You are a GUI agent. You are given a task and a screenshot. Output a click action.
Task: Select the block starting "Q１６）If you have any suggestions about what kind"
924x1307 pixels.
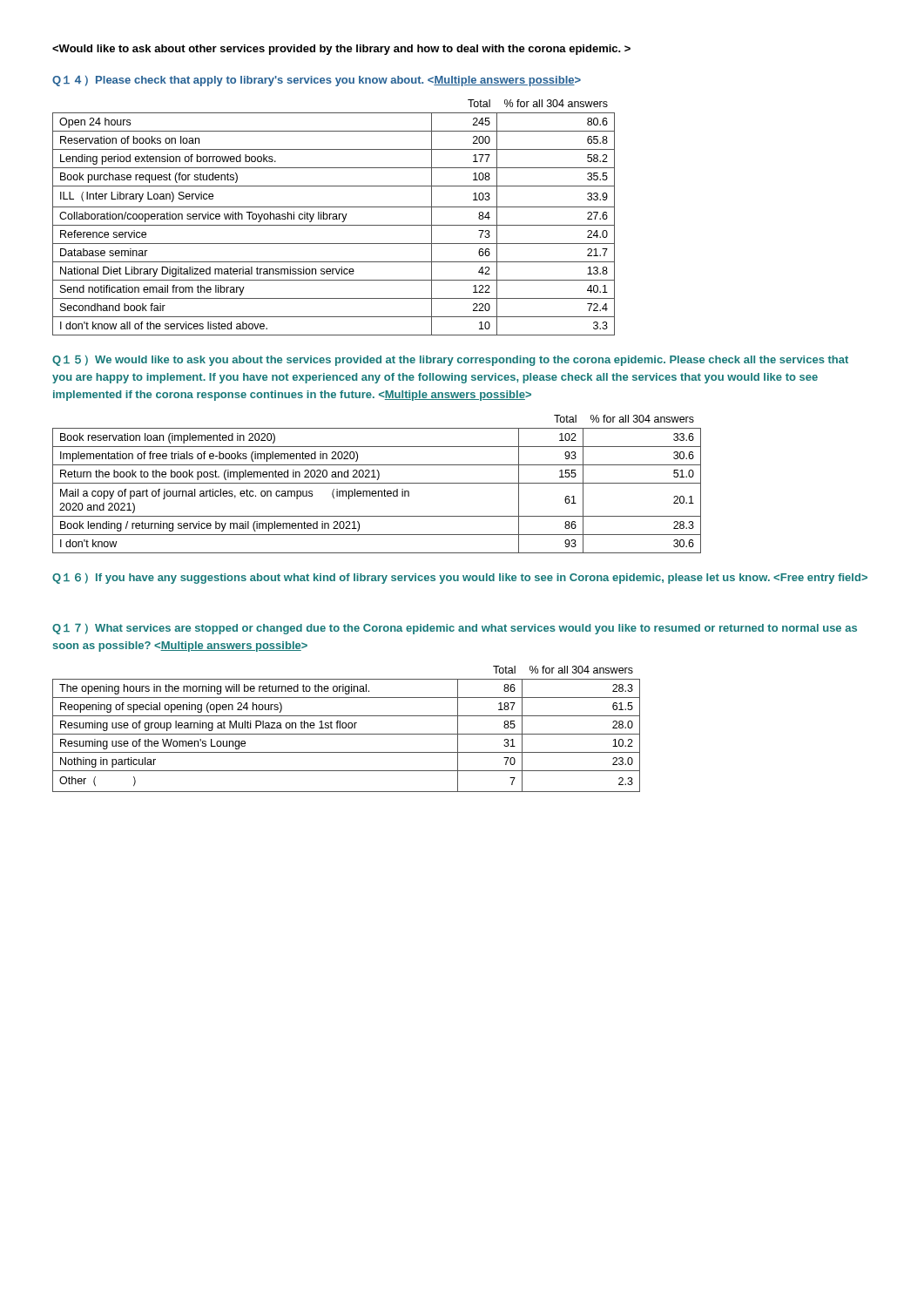coord(460,578)
